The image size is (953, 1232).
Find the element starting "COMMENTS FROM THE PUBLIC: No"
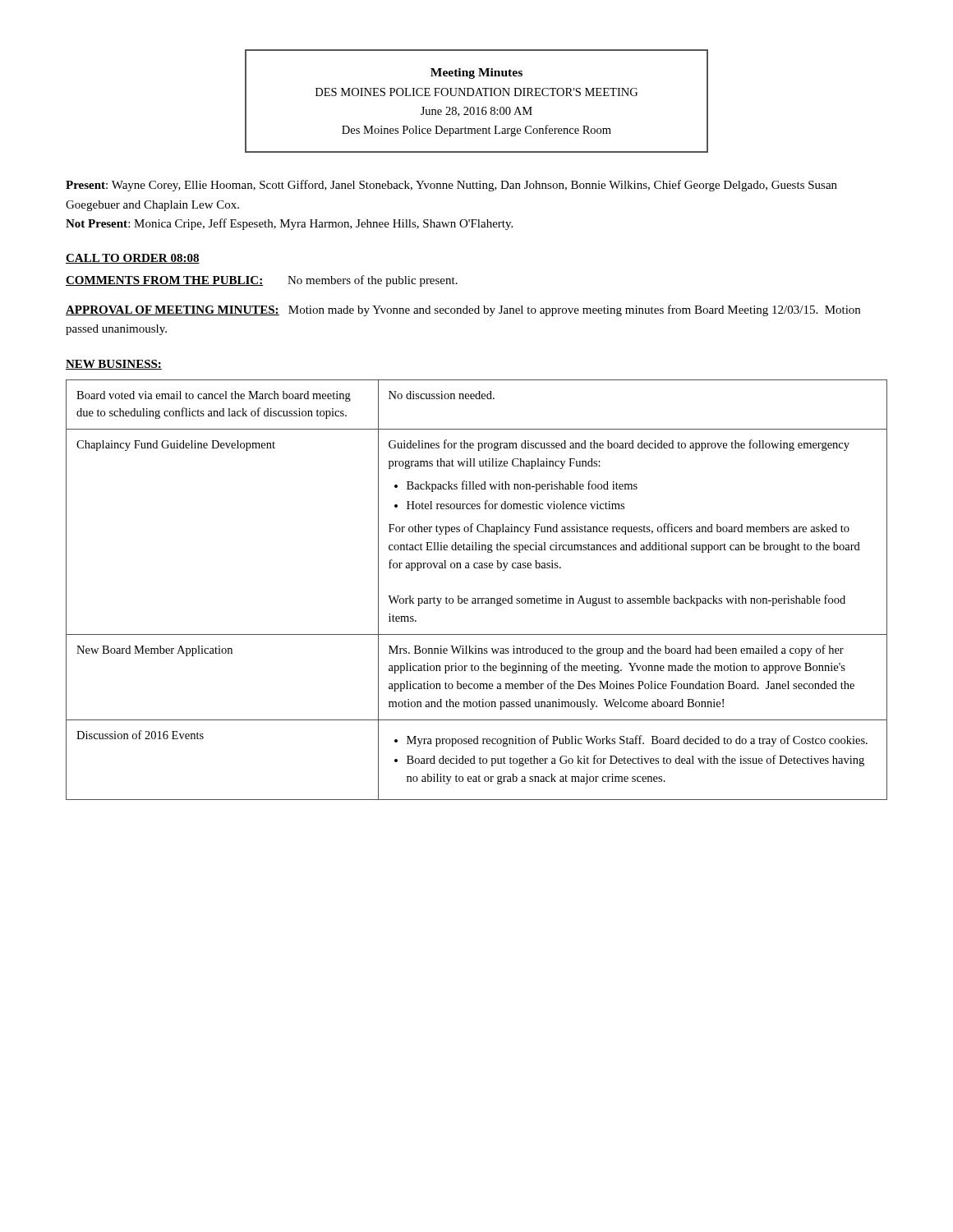click(x=262, y=281)
